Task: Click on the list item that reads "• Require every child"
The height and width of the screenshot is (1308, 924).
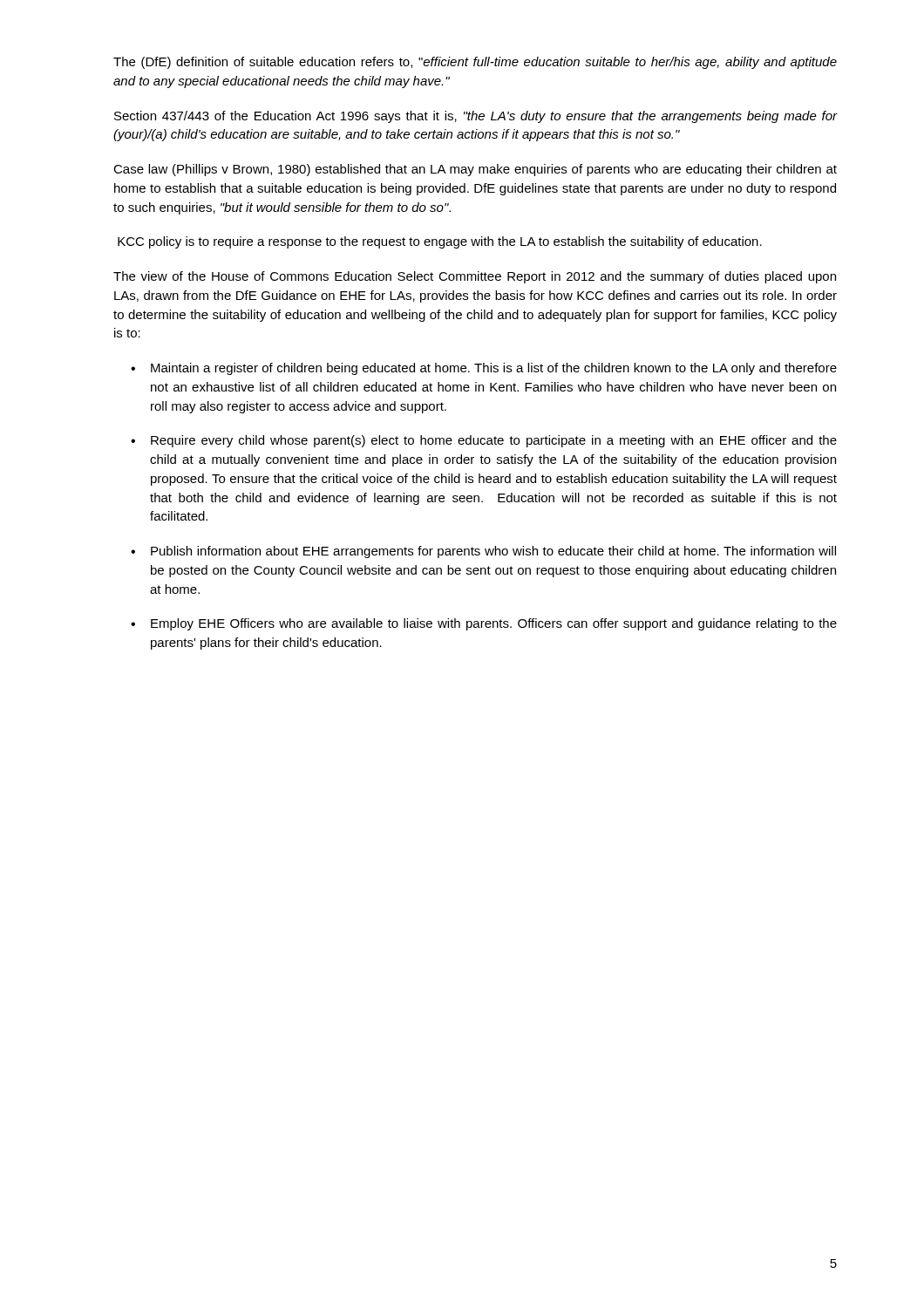Action: tap(484, 478)
